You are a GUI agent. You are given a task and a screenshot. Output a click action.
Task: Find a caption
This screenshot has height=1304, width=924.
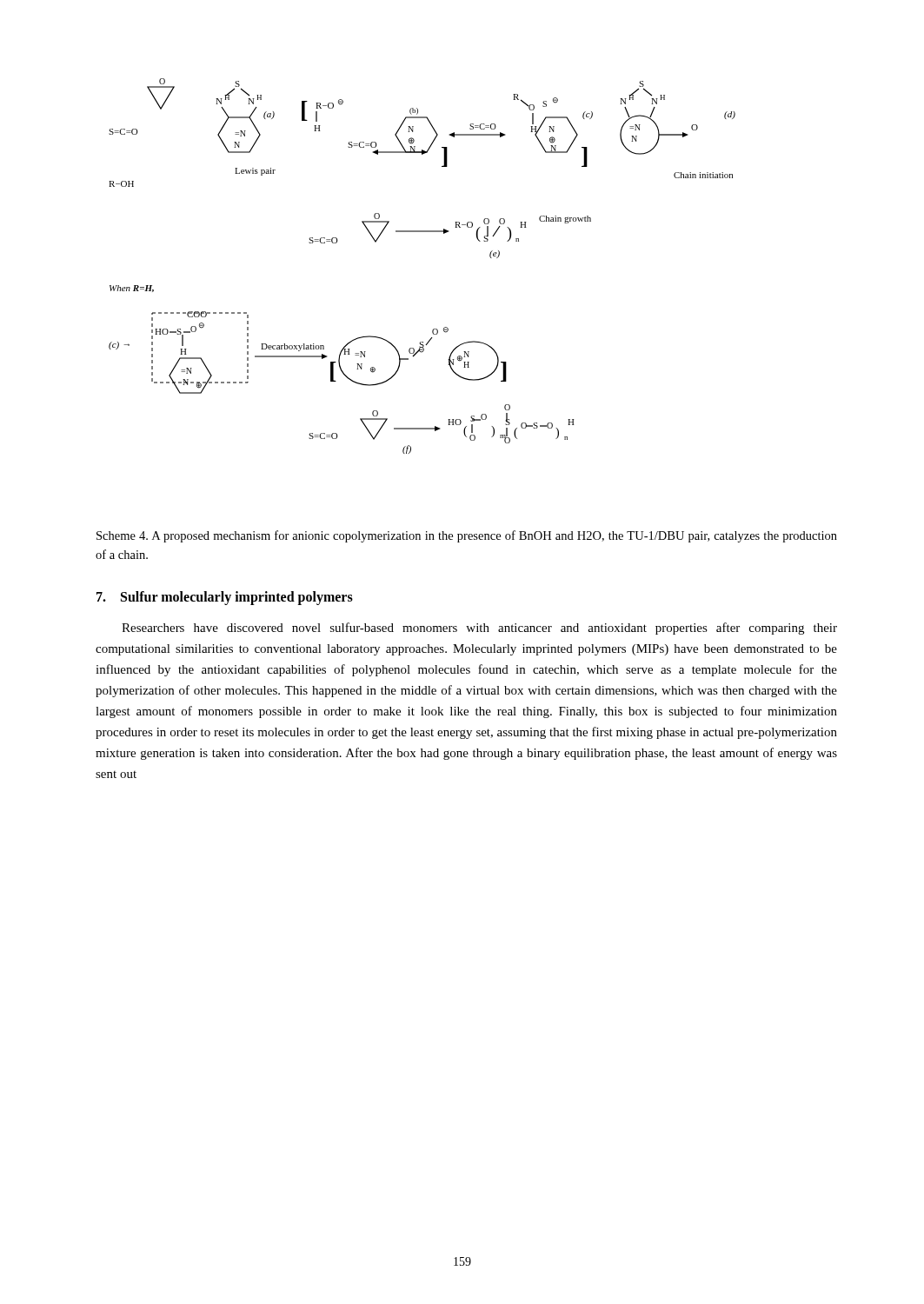tap(466, 545)
